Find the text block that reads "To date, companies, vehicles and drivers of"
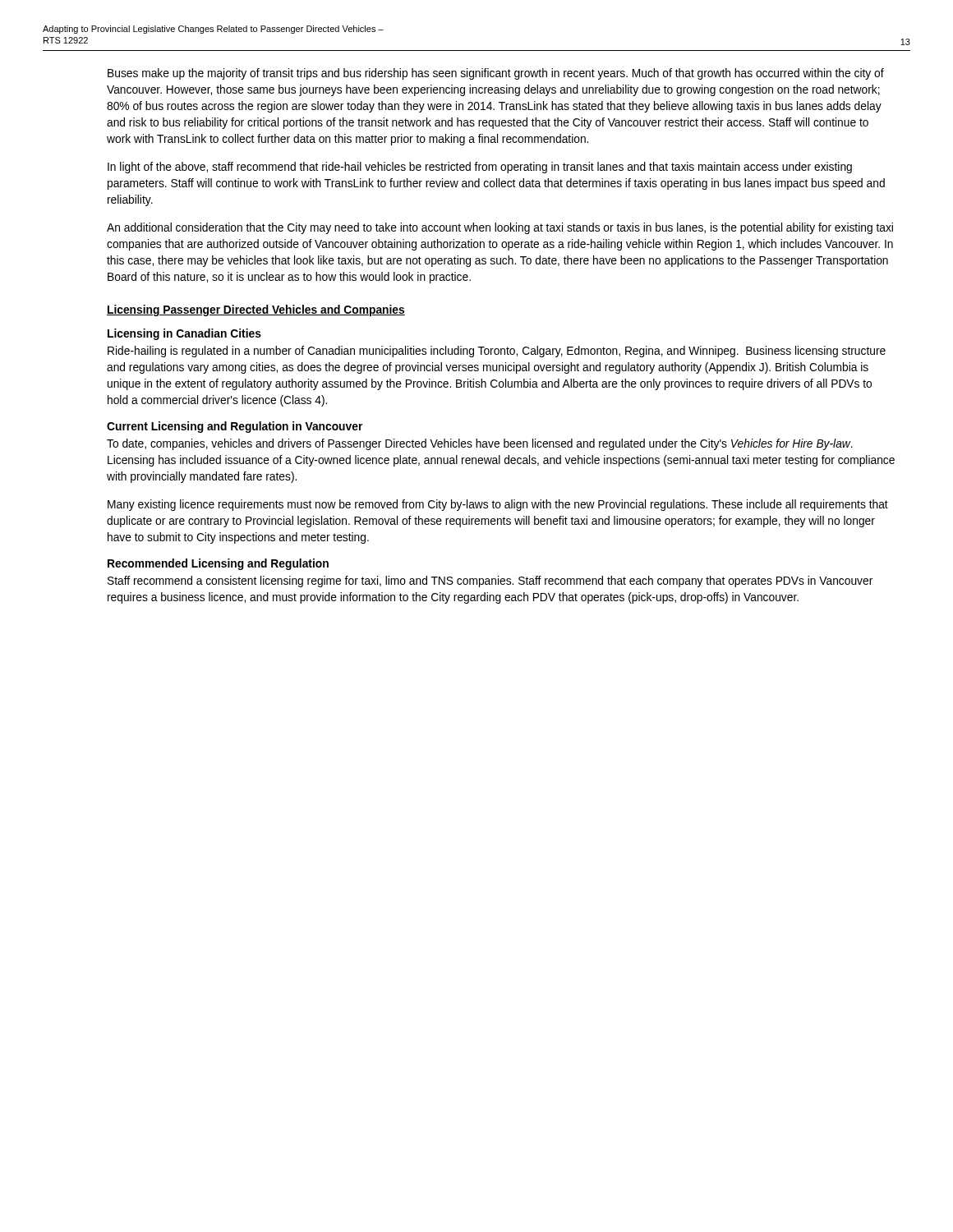 (x=501, y=460)
